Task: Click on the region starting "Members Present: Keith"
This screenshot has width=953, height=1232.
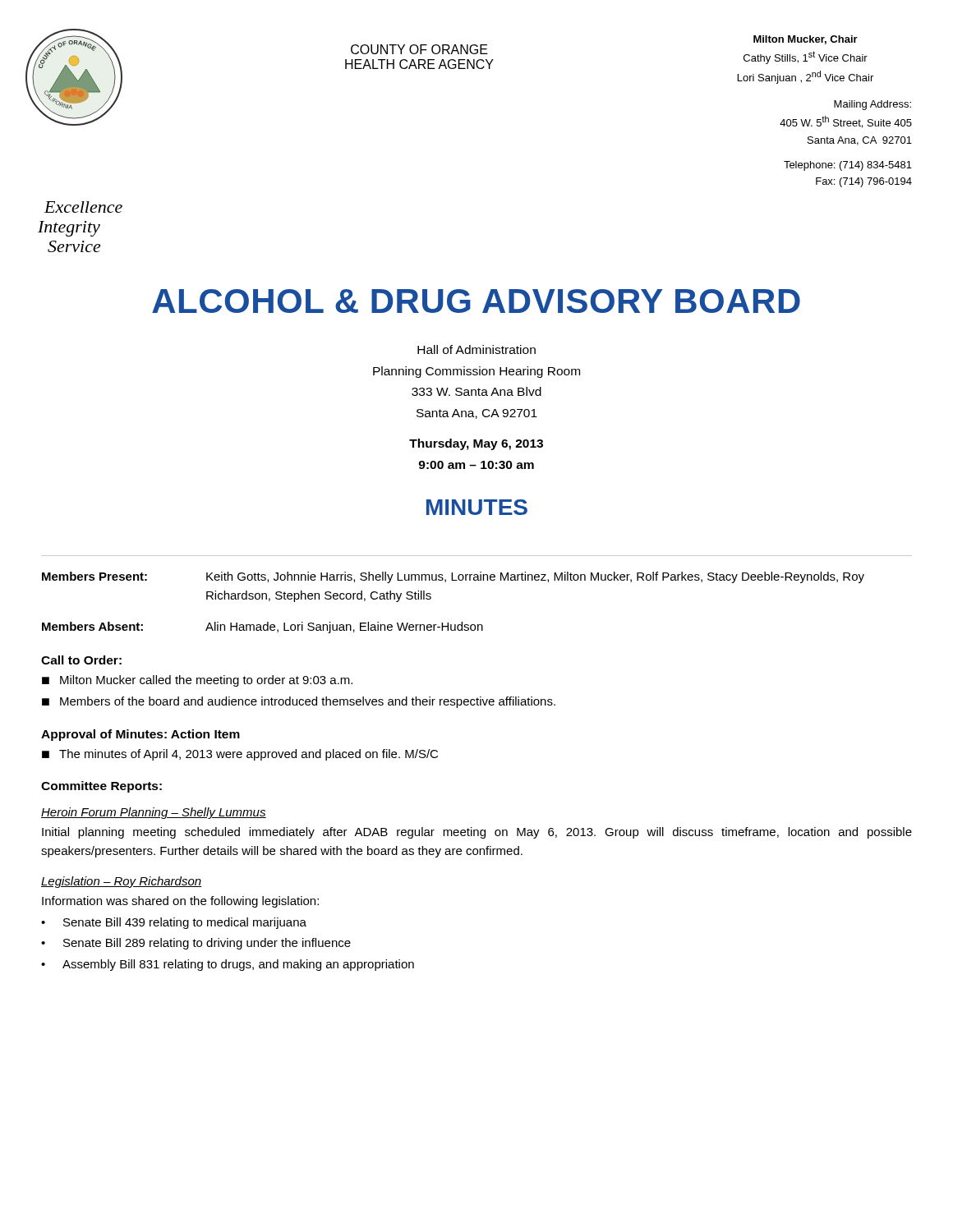Action: pos(476,586)
